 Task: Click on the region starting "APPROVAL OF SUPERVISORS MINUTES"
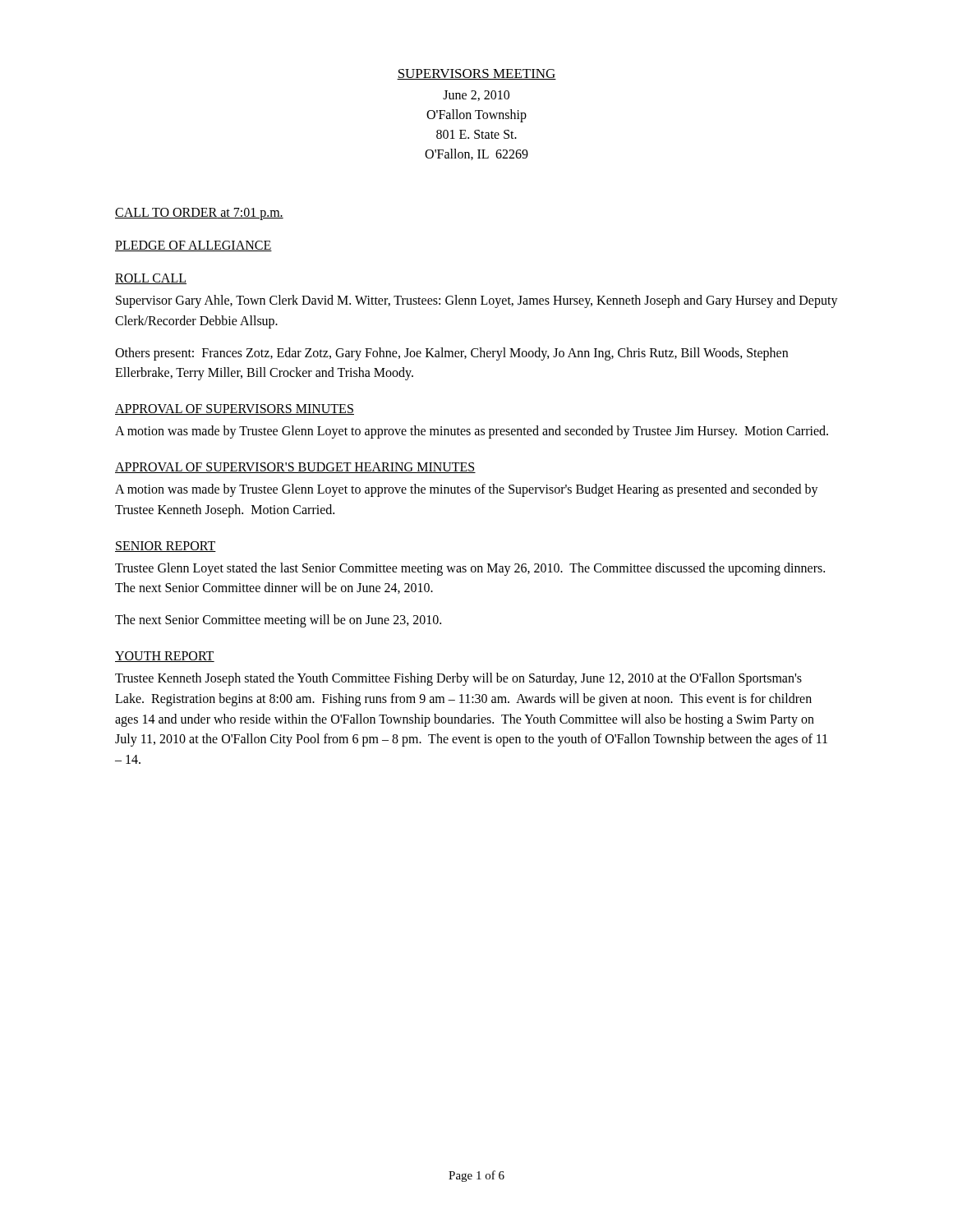coord(234,409)
